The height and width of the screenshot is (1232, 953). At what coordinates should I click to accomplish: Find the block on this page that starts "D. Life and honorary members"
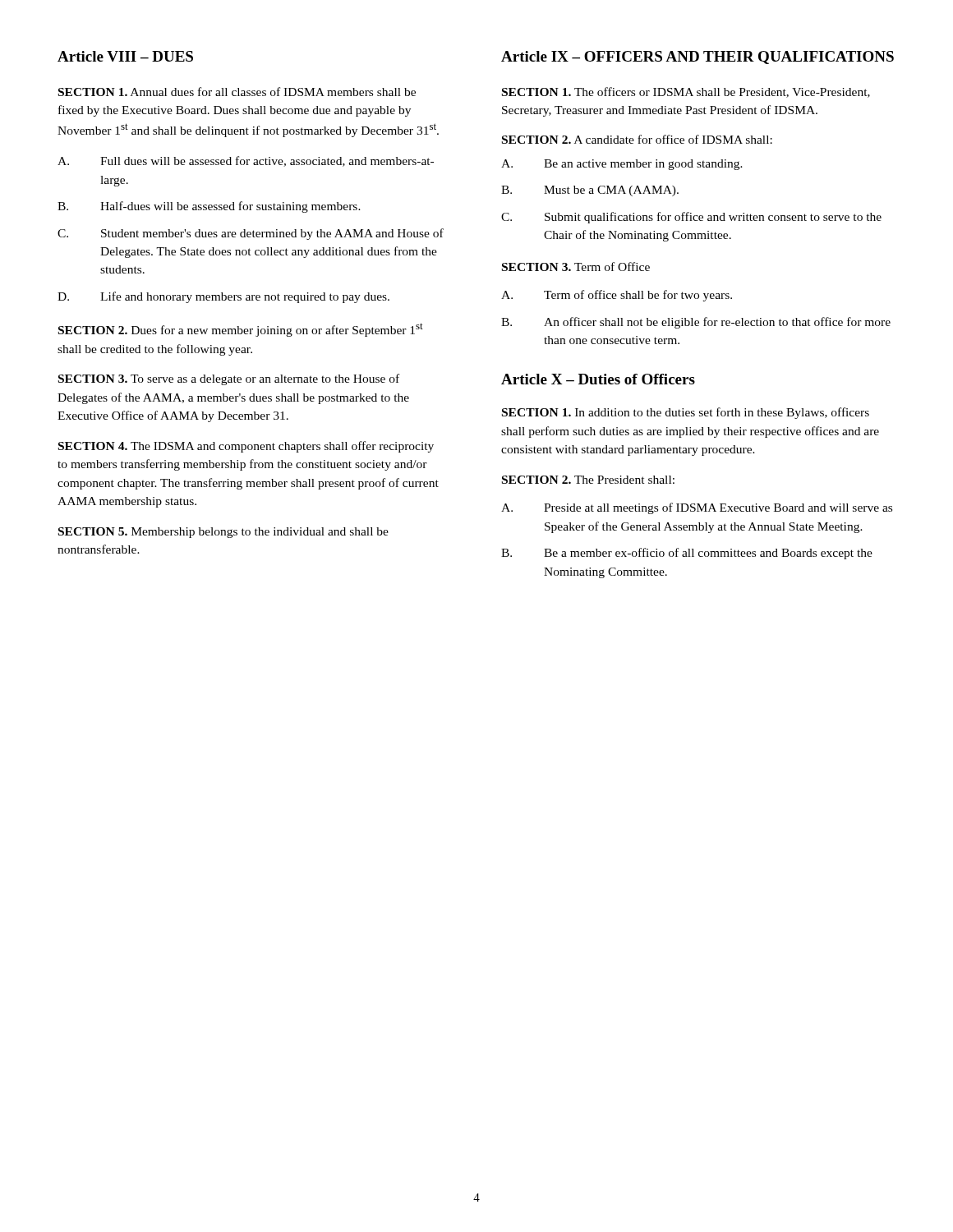(x=224, y=297)
